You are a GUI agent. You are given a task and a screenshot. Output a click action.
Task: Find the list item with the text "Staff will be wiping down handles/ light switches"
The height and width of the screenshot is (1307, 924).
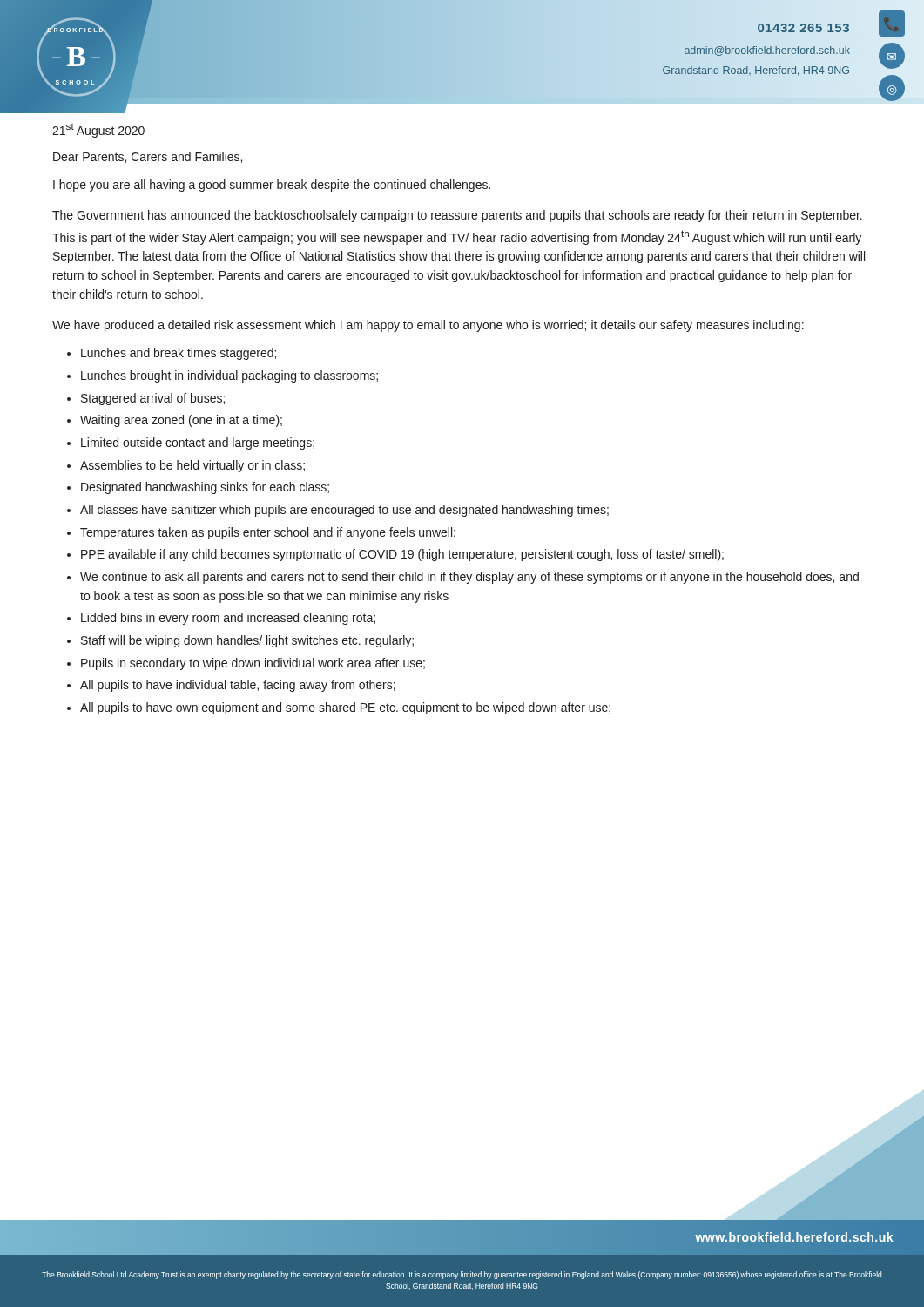[247, 640]
